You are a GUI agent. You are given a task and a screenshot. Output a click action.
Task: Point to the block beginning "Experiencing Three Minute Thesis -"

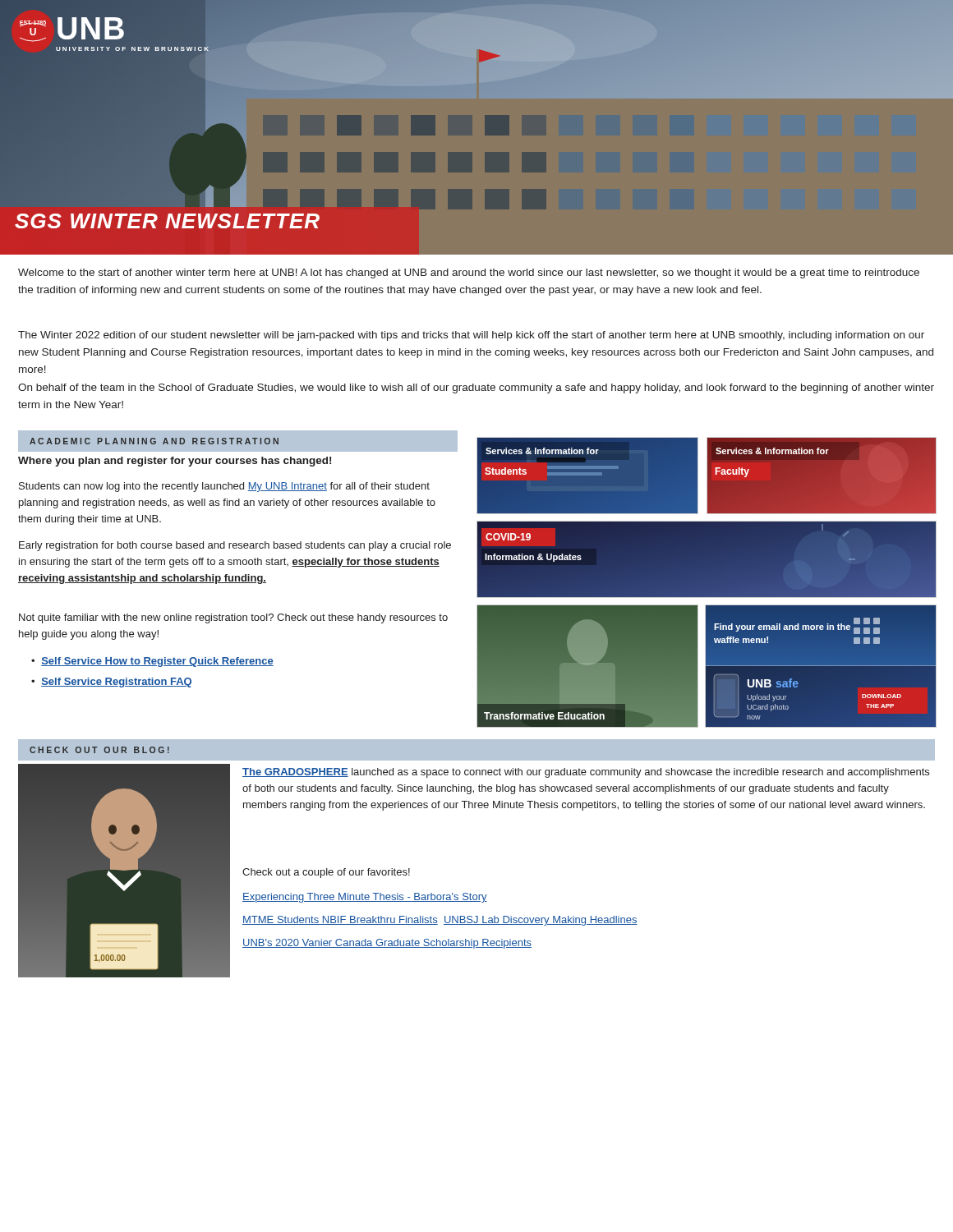click(x=365, y=897)
